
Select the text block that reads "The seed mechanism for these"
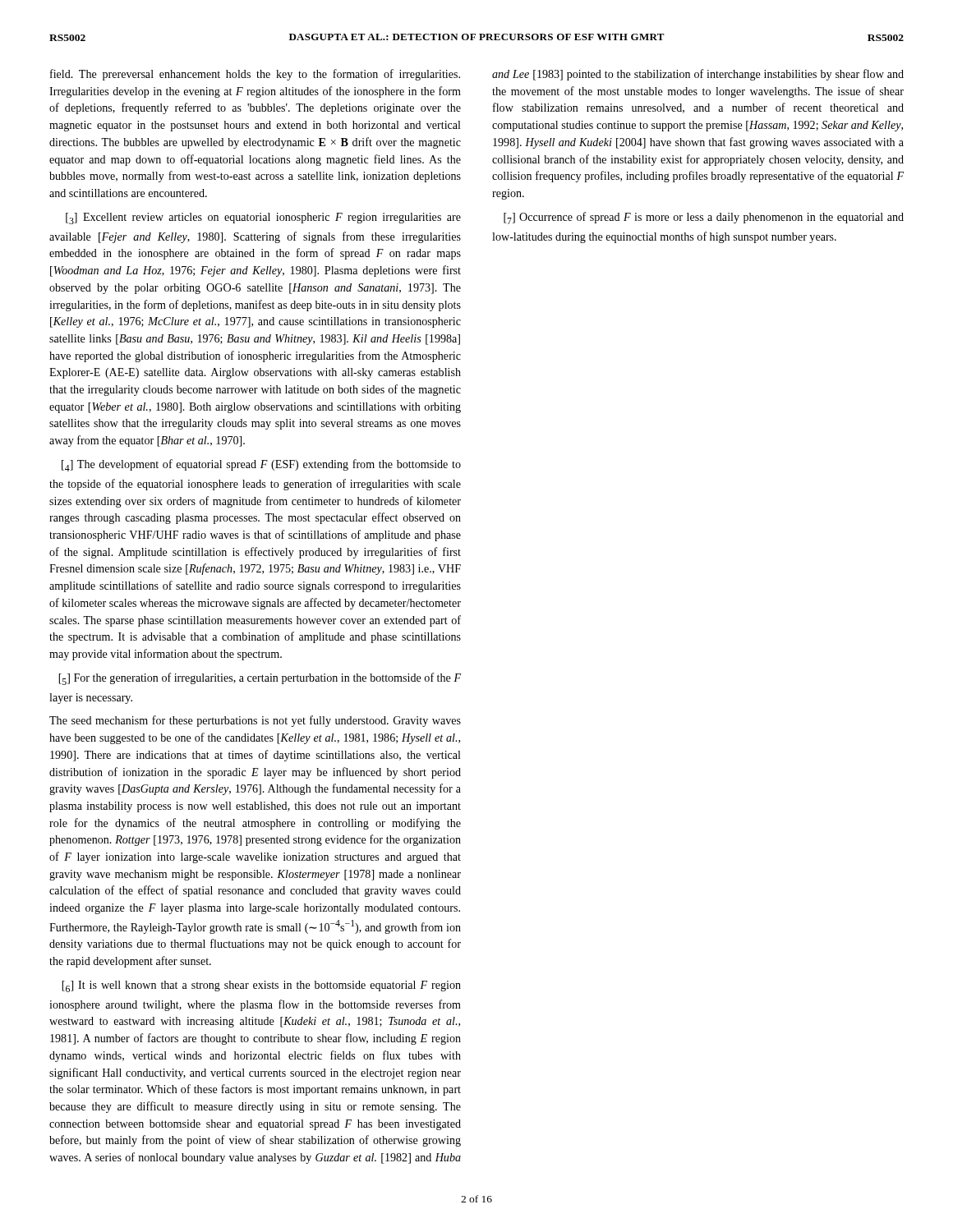pos(255,841)
